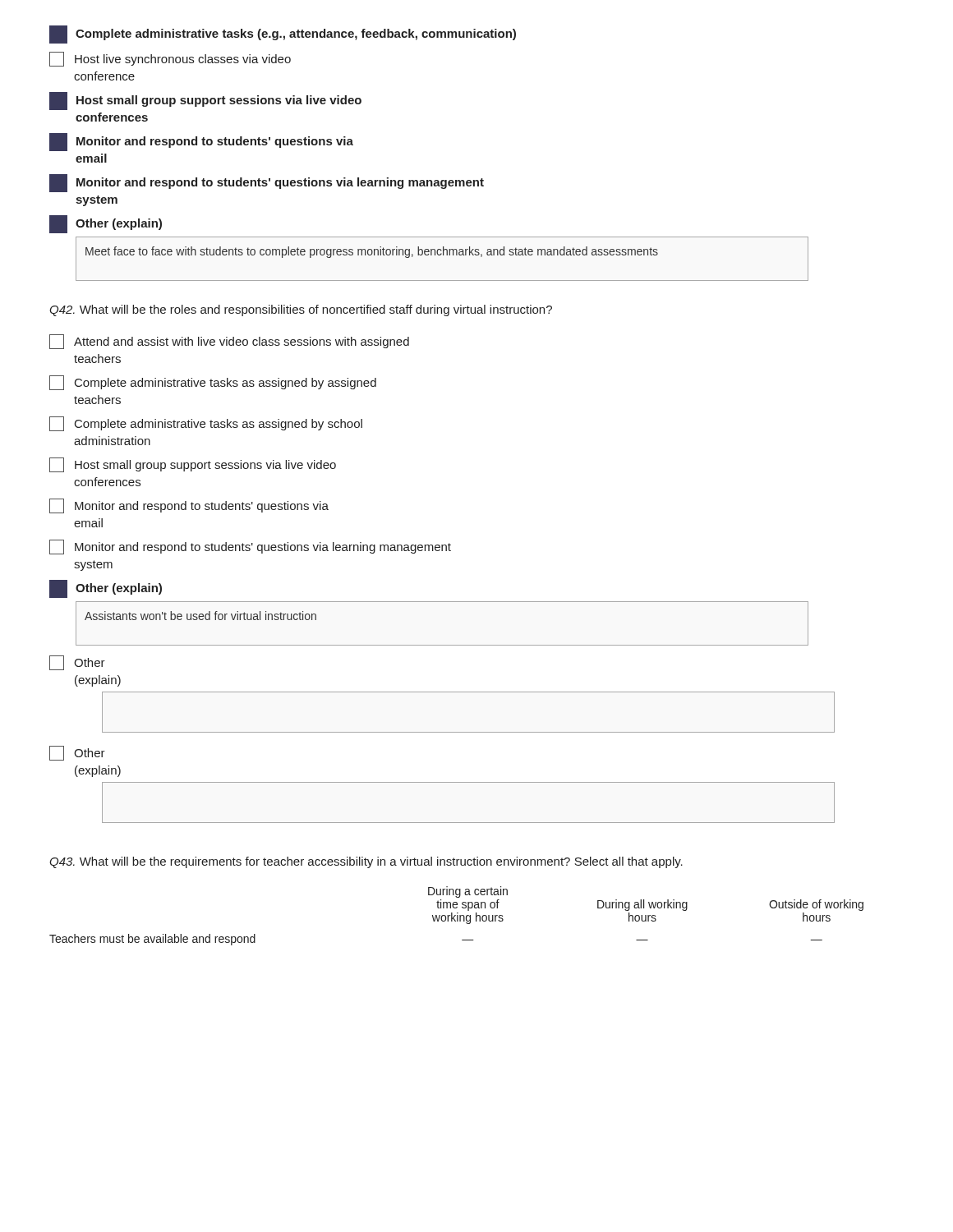Select the passage starting "Assistants won't be used"
953x1232 pixels.
point(442,623)
